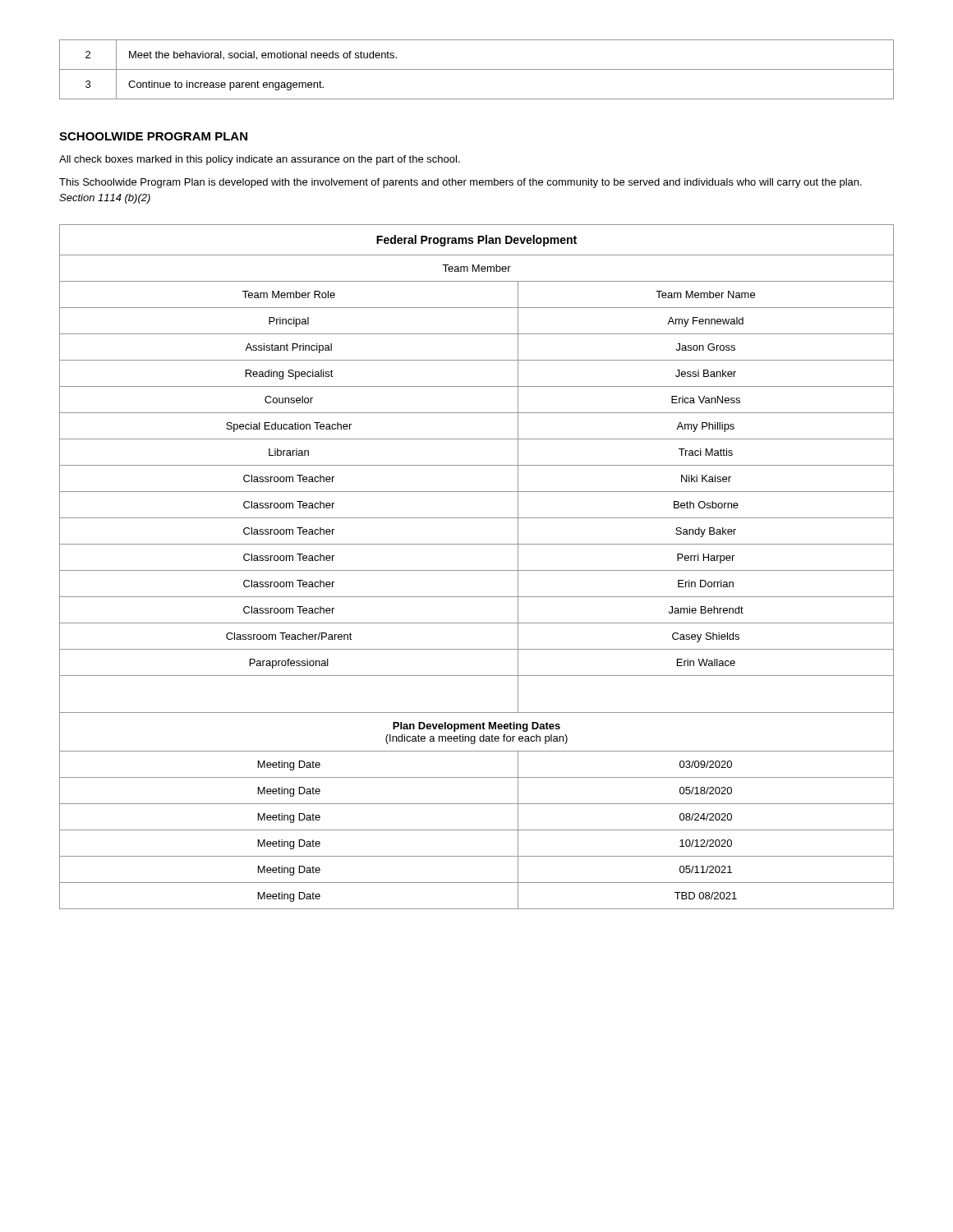The width and height of the screenshot is (953, 1232).
Task: Select the table that reads "Continue to increase"
Action: pyautogui.click(x=476, y=69)
